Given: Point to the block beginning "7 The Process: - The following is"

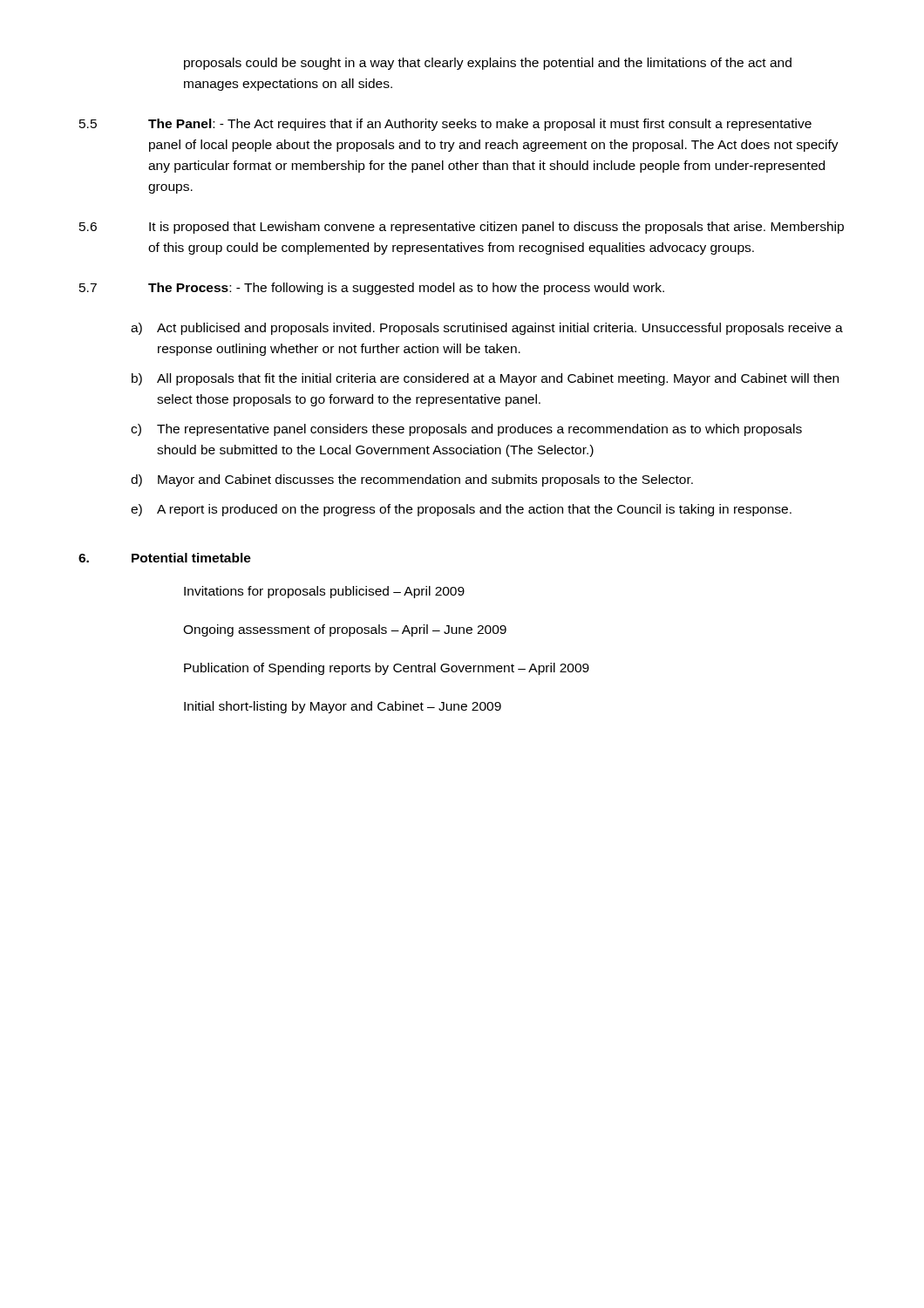Looking at the screenshot, I should (462, 288).
